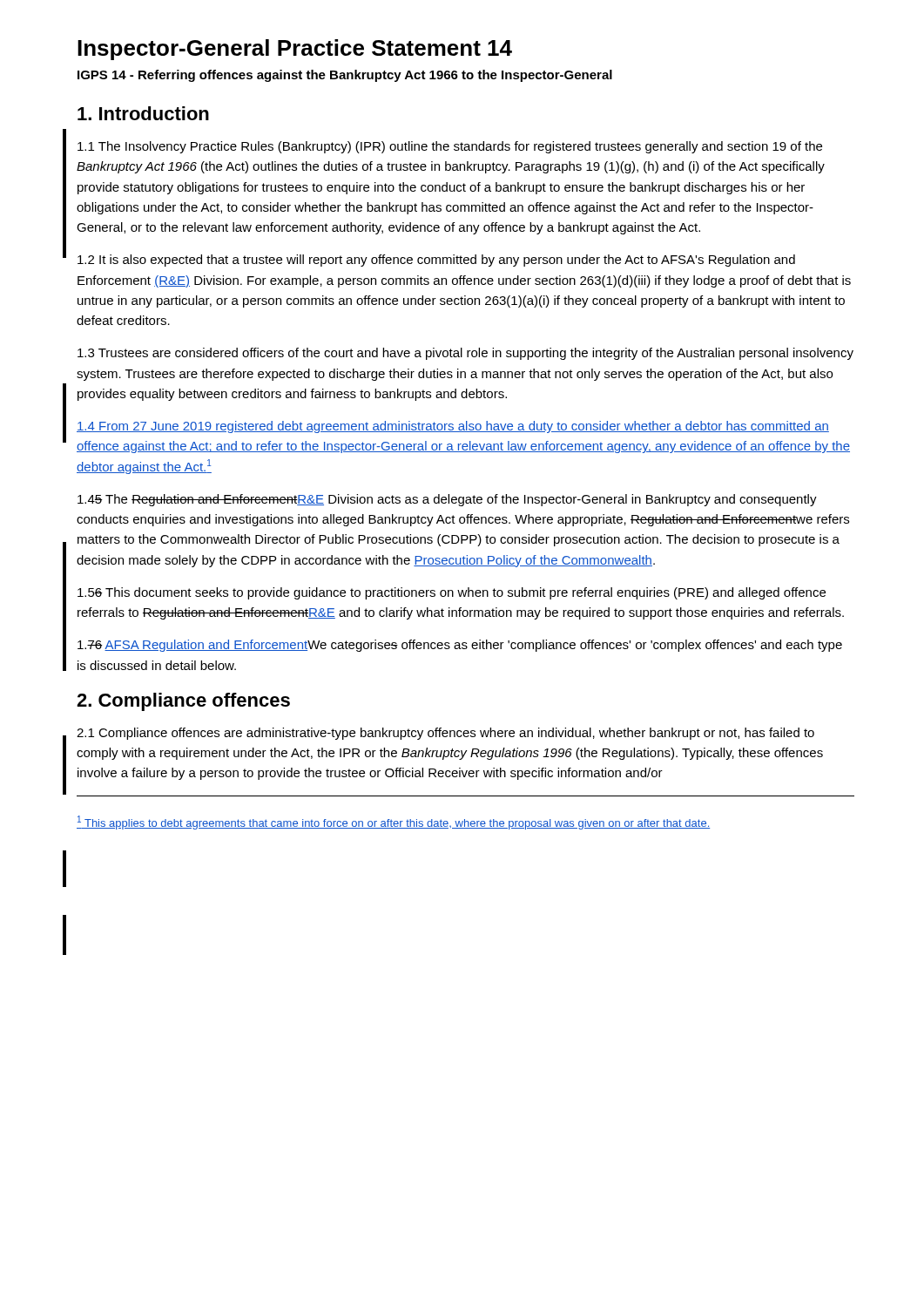The image size is (924, 1307).
Task: Select the section header that reads "1. Introduction"
Action: coord(143,114)
